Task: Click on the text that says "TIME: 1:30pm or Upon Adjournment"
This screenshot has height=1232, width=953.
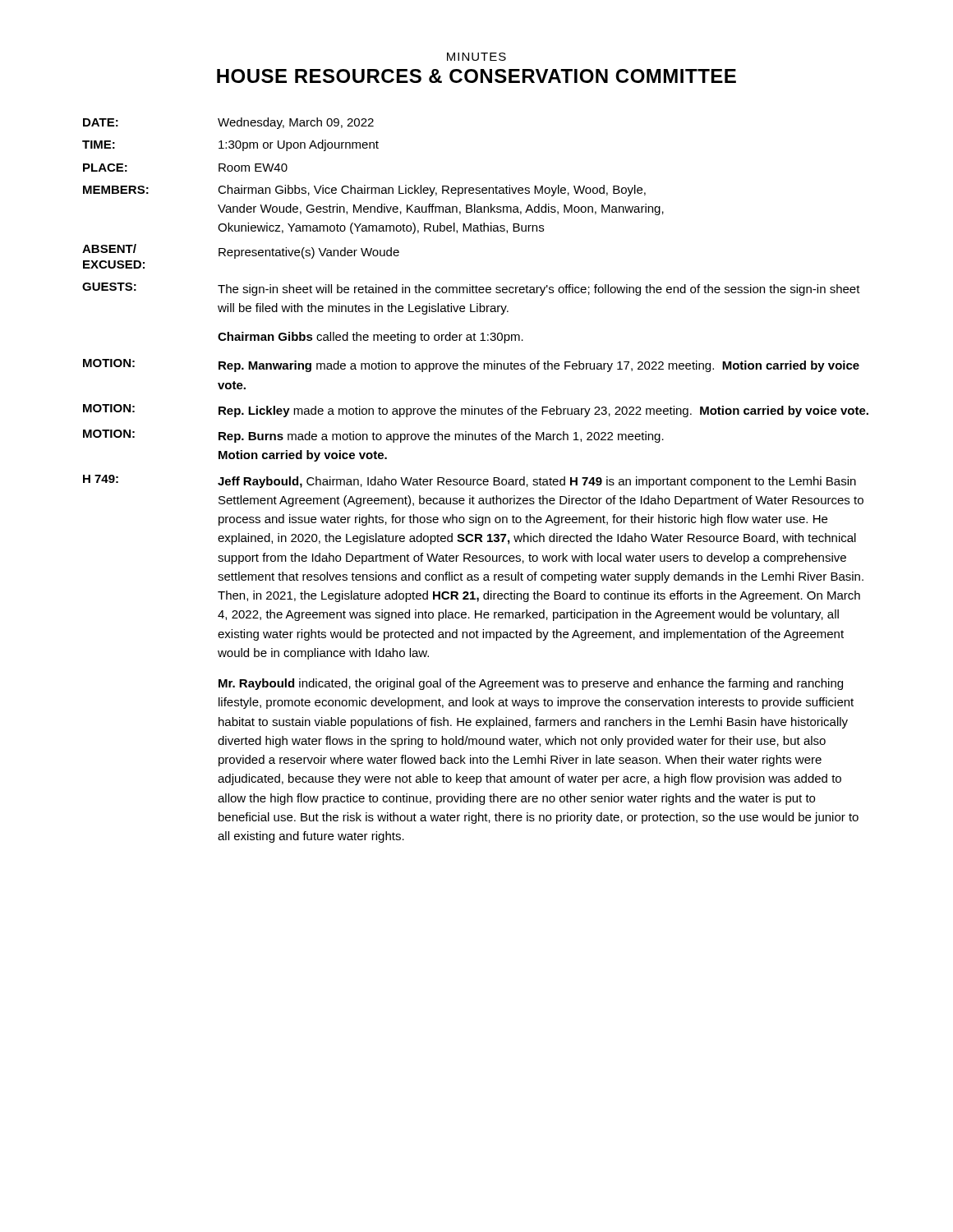Action: click(230, 144)
